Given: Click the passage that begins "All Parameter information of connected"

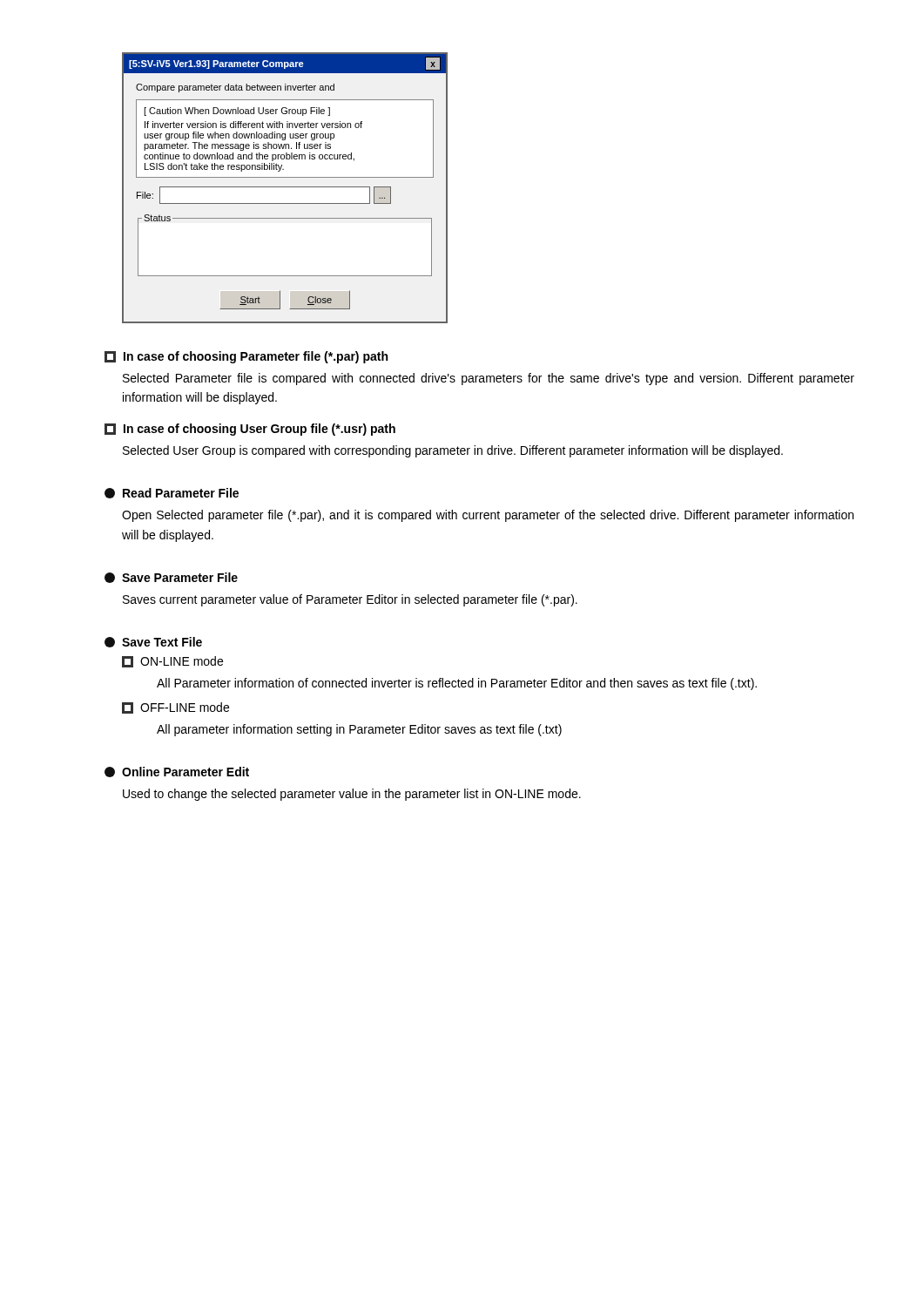Looking at the screenshot, I should (457, 683).
